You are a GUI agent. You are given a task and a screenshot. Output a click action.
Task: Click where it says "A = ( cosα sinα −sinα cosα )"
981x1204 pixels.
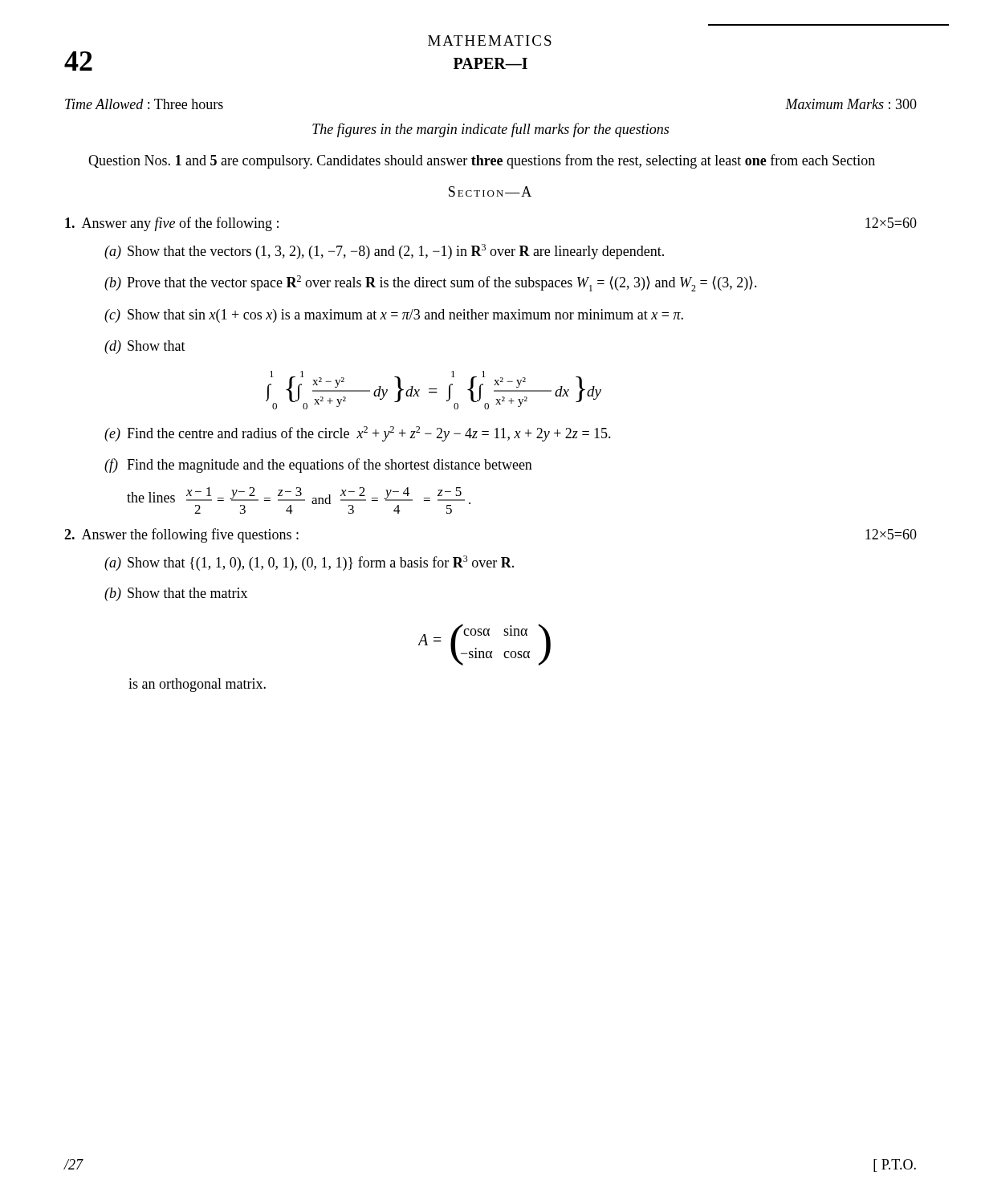coord(490,641)
